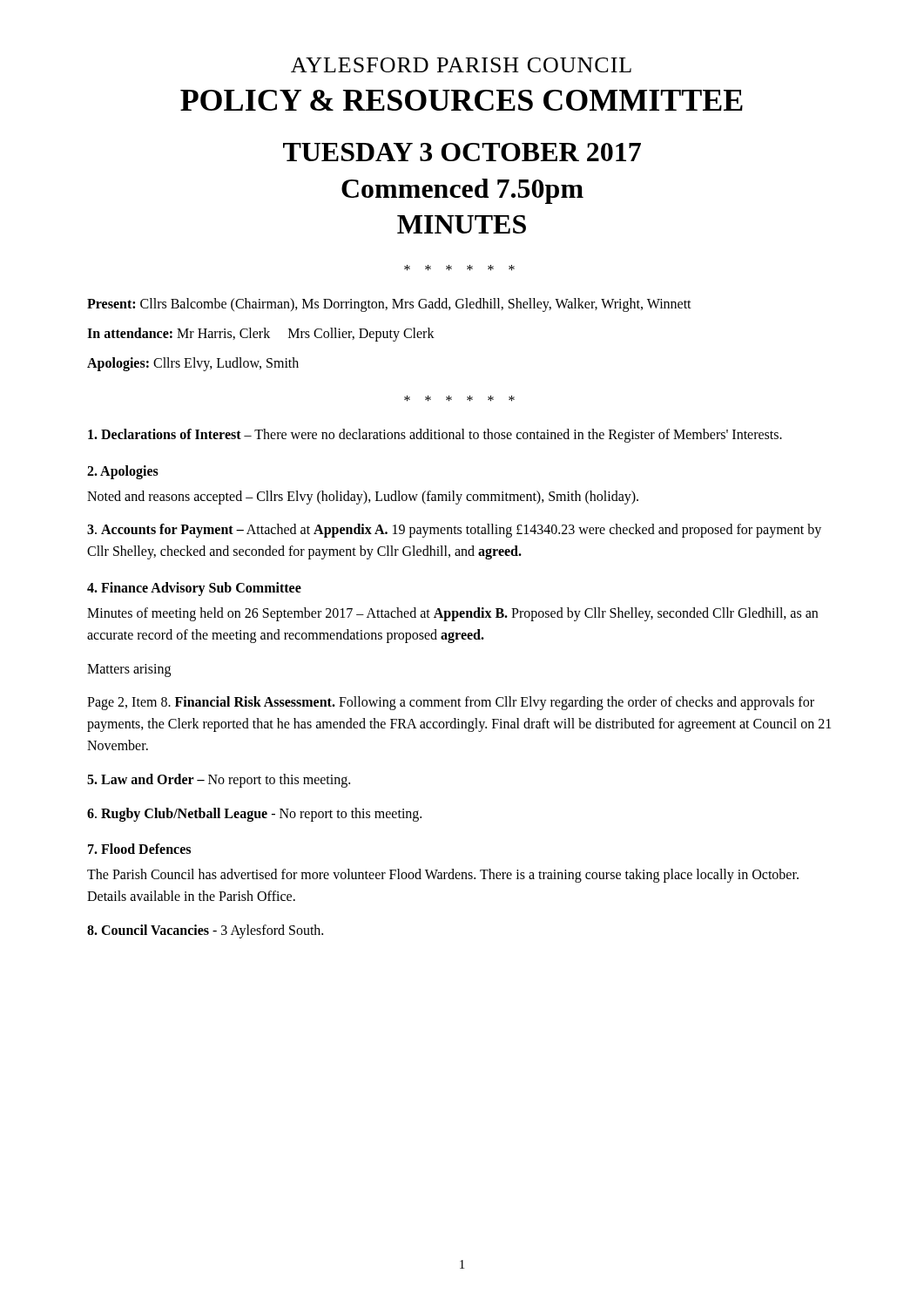The height and width of the screenshot is (1307, 924).
Task: Click on the region starting "8. Council Vacancies -"
Action: click(x=206, y=930)
